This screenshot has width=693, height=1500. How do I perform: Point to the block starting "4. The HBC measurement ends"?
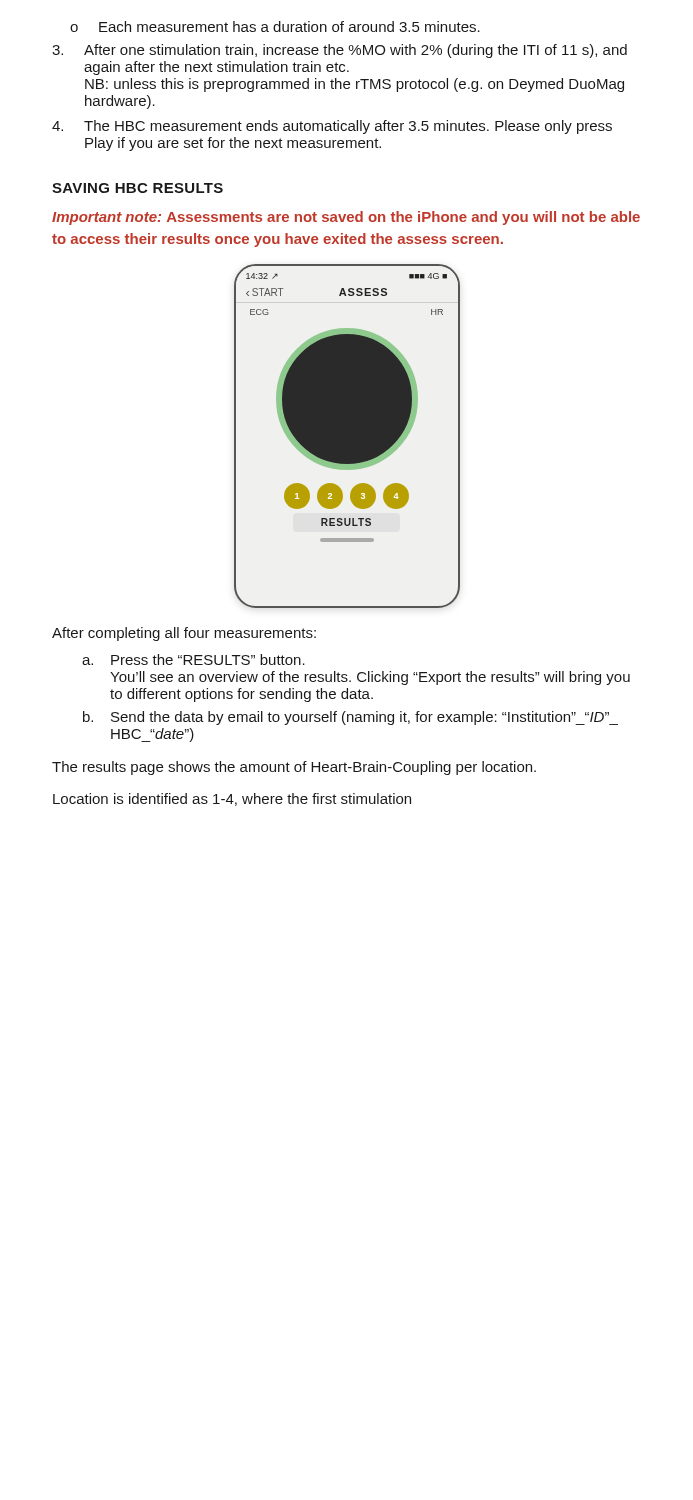[346, 134]
